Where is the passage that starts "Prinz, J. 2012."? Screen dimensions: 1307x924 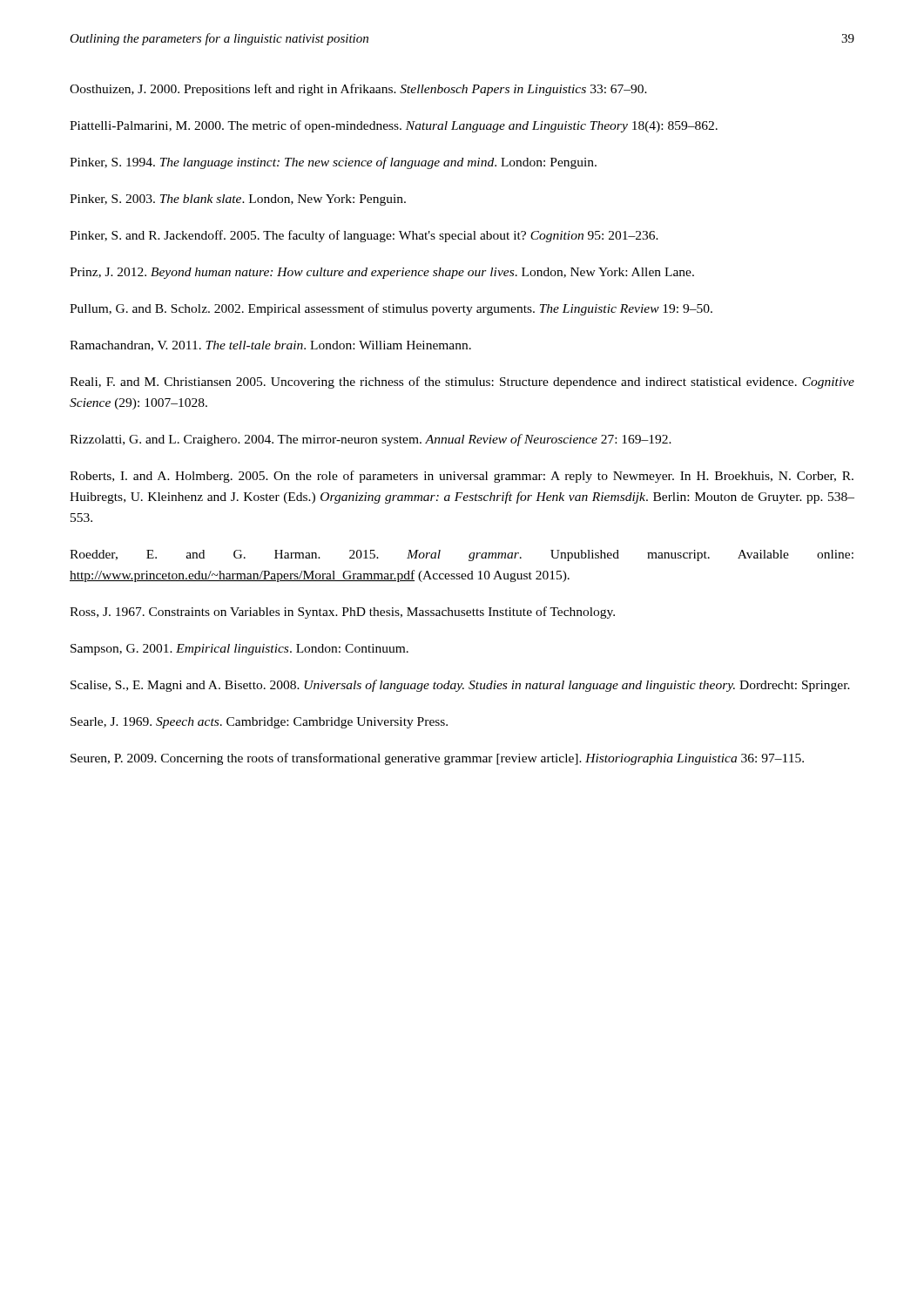point(382,272)
